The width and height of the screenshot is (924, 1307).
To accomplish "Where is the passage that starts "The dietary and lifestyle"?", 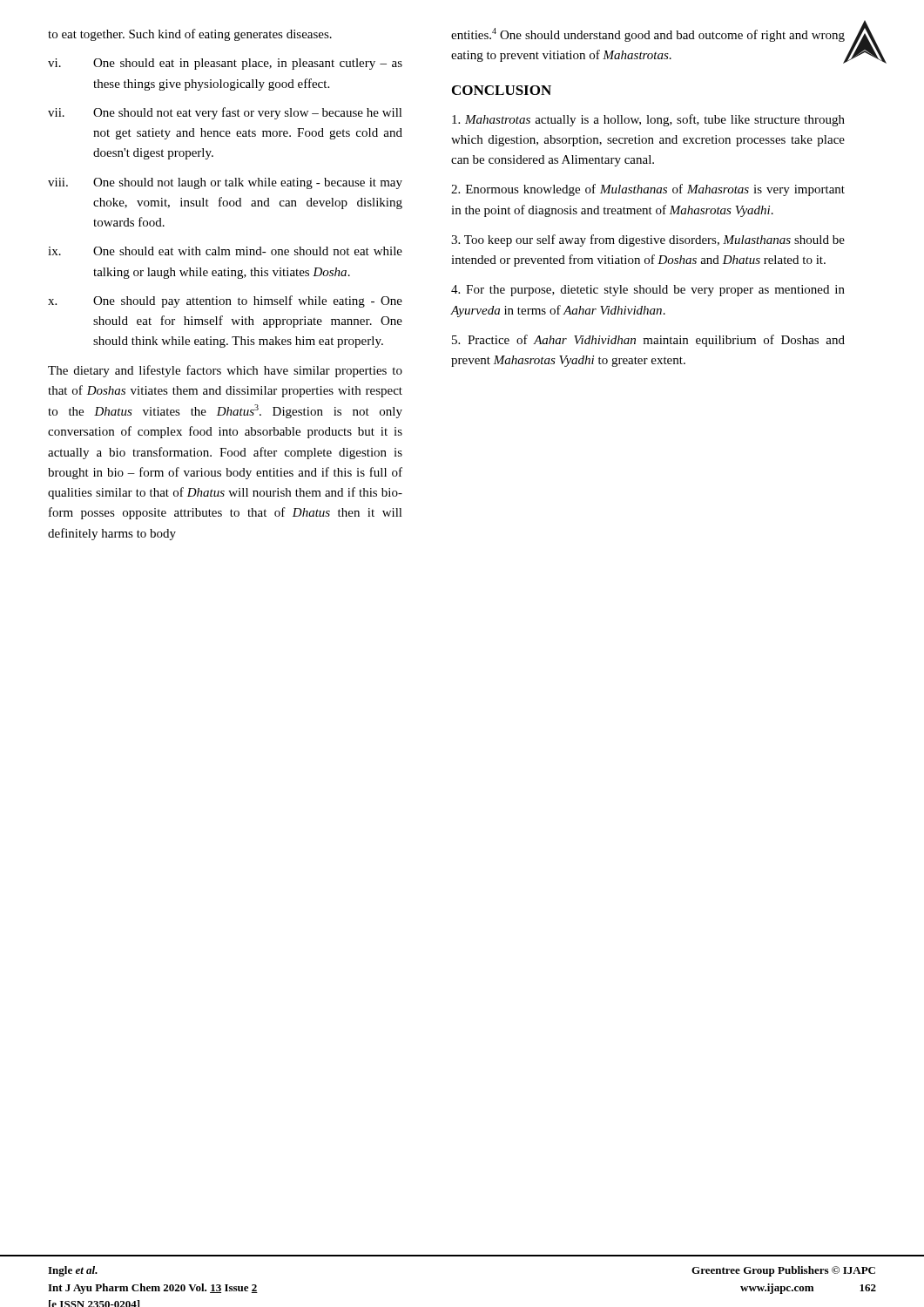I will pyautogui.click(x=225, y=451).
